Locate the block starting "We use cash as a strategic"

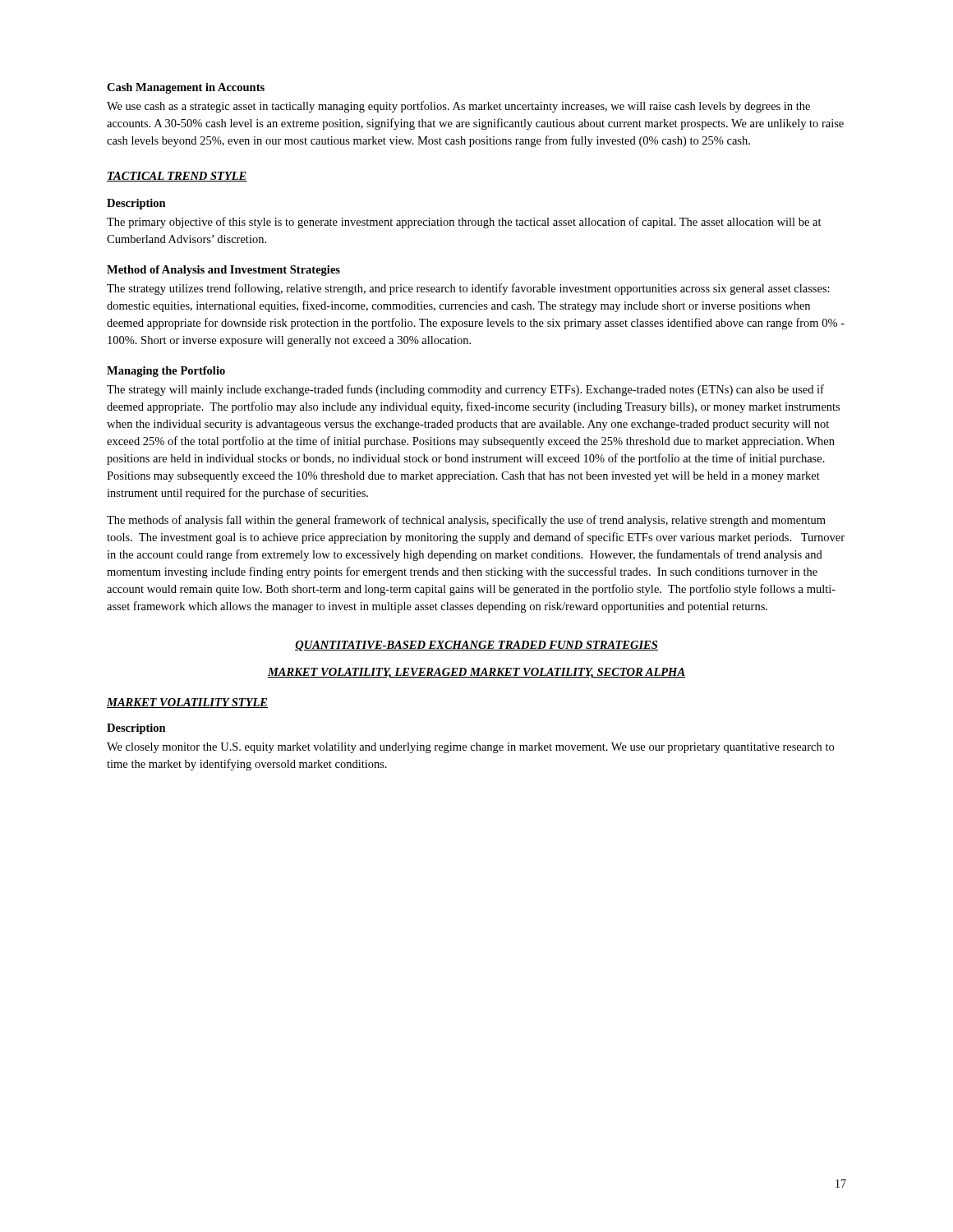point(475,123)
